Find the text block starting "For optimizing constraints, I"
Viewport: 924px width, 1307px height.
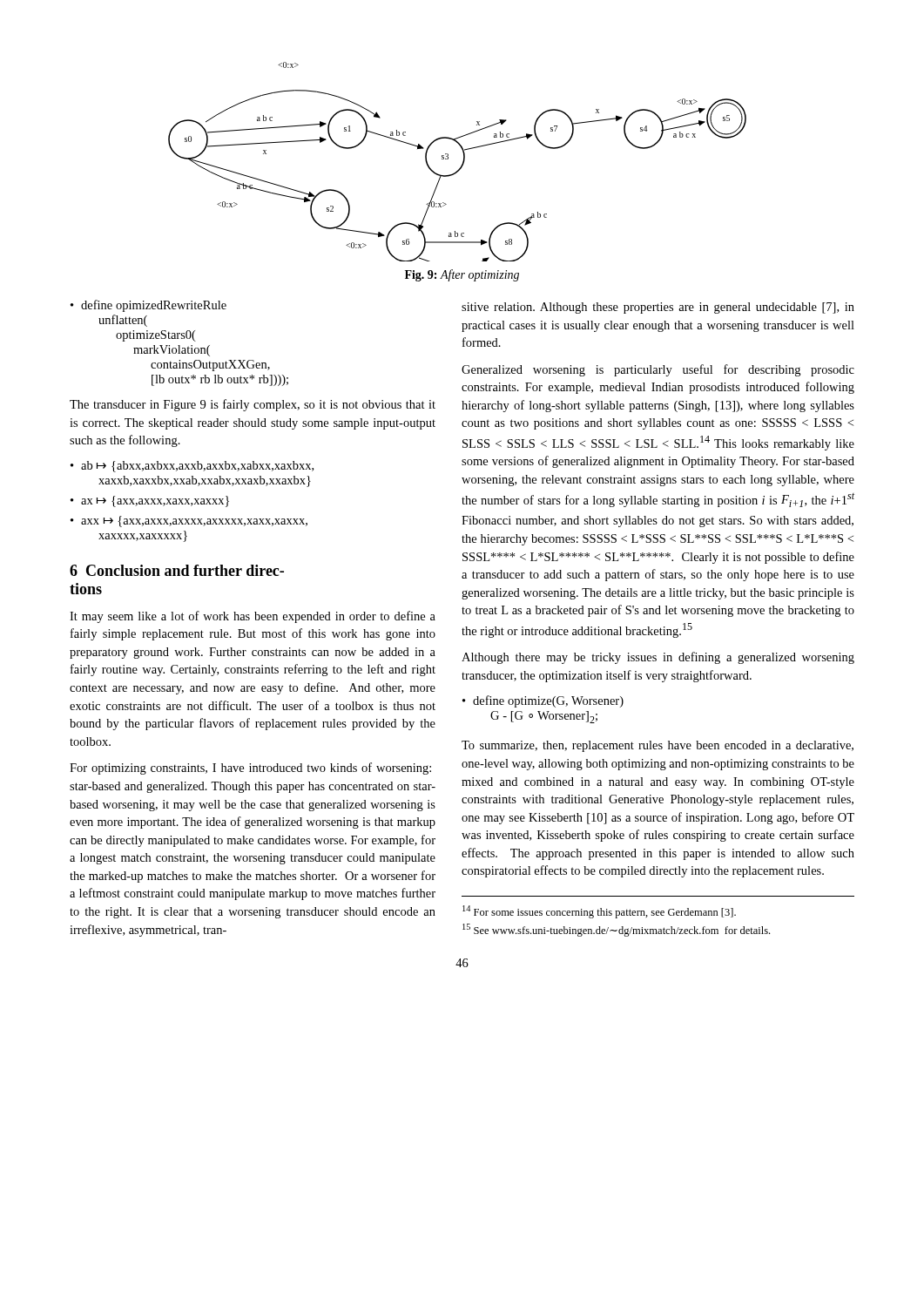coord(253,849)
